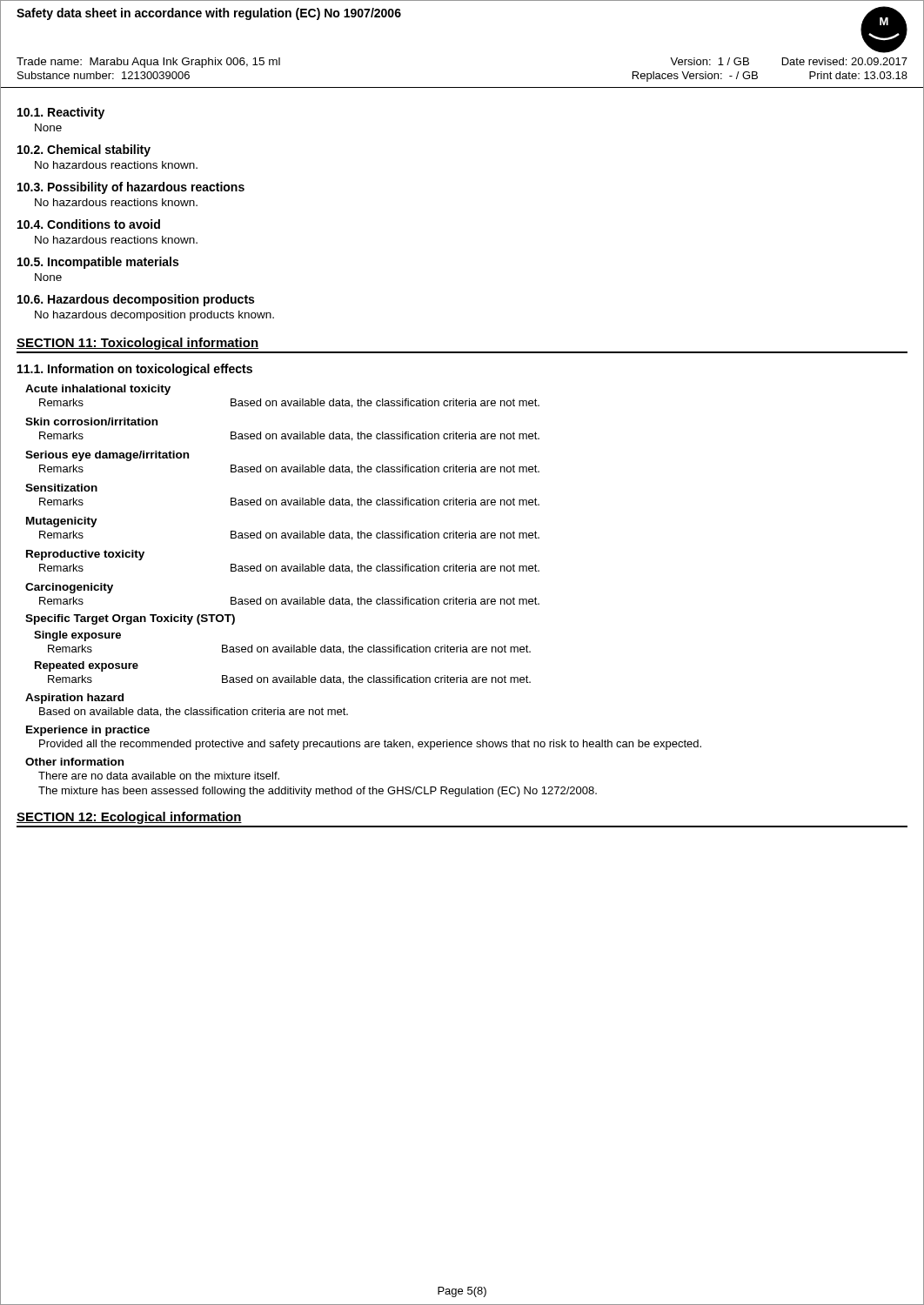Find the text block containing "No hazardous decomposition products"
The width and height of the screenshot is (924, 1305).
tap(154, 315)
